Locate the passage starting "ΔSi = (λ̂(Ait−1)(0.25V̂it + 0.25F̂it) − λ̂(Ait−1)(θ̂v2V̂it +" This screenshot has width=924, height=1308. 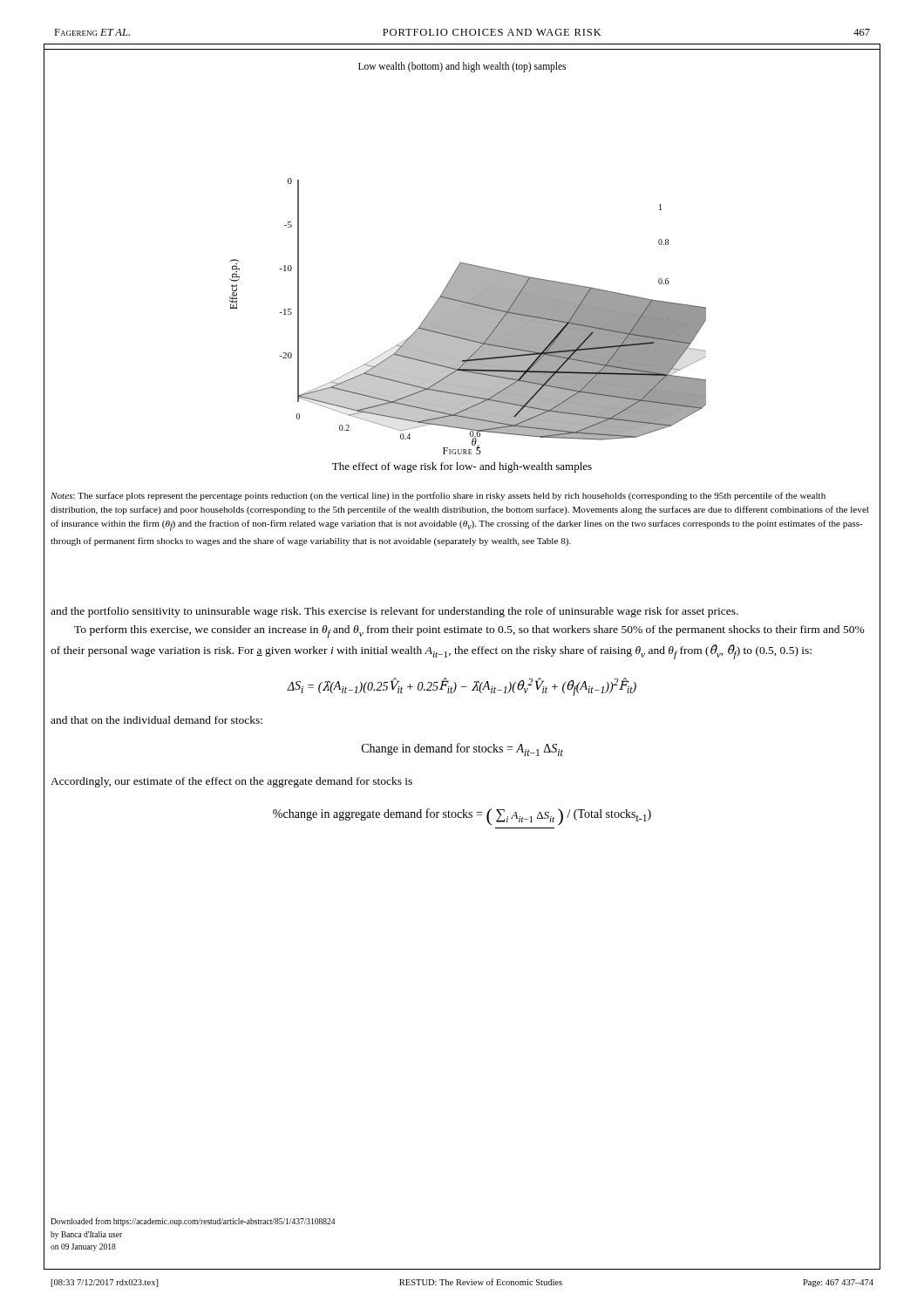[462, 686]
